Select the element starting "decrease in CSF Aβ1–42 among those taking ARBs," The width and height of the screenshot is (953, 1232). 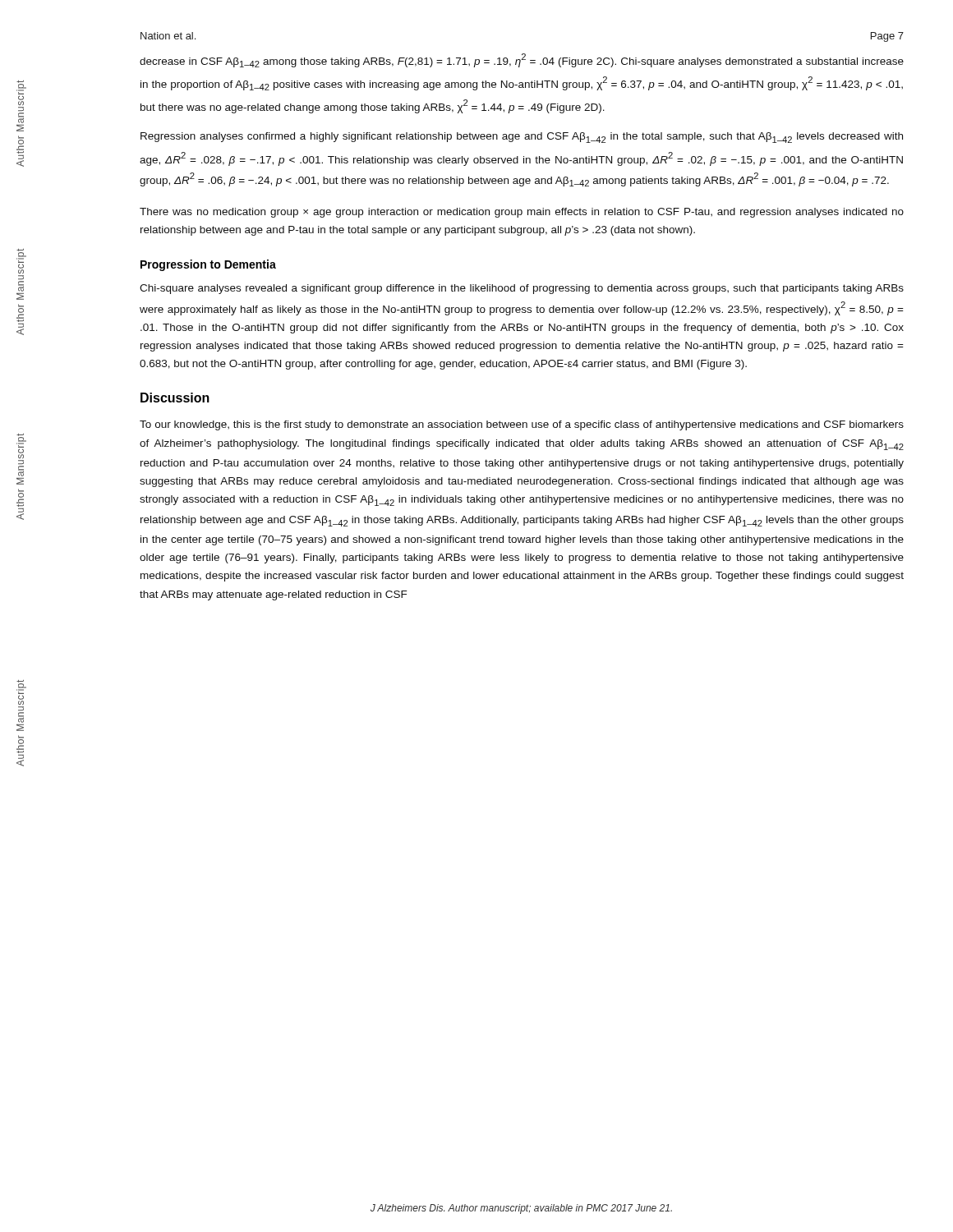click(522, 82)
